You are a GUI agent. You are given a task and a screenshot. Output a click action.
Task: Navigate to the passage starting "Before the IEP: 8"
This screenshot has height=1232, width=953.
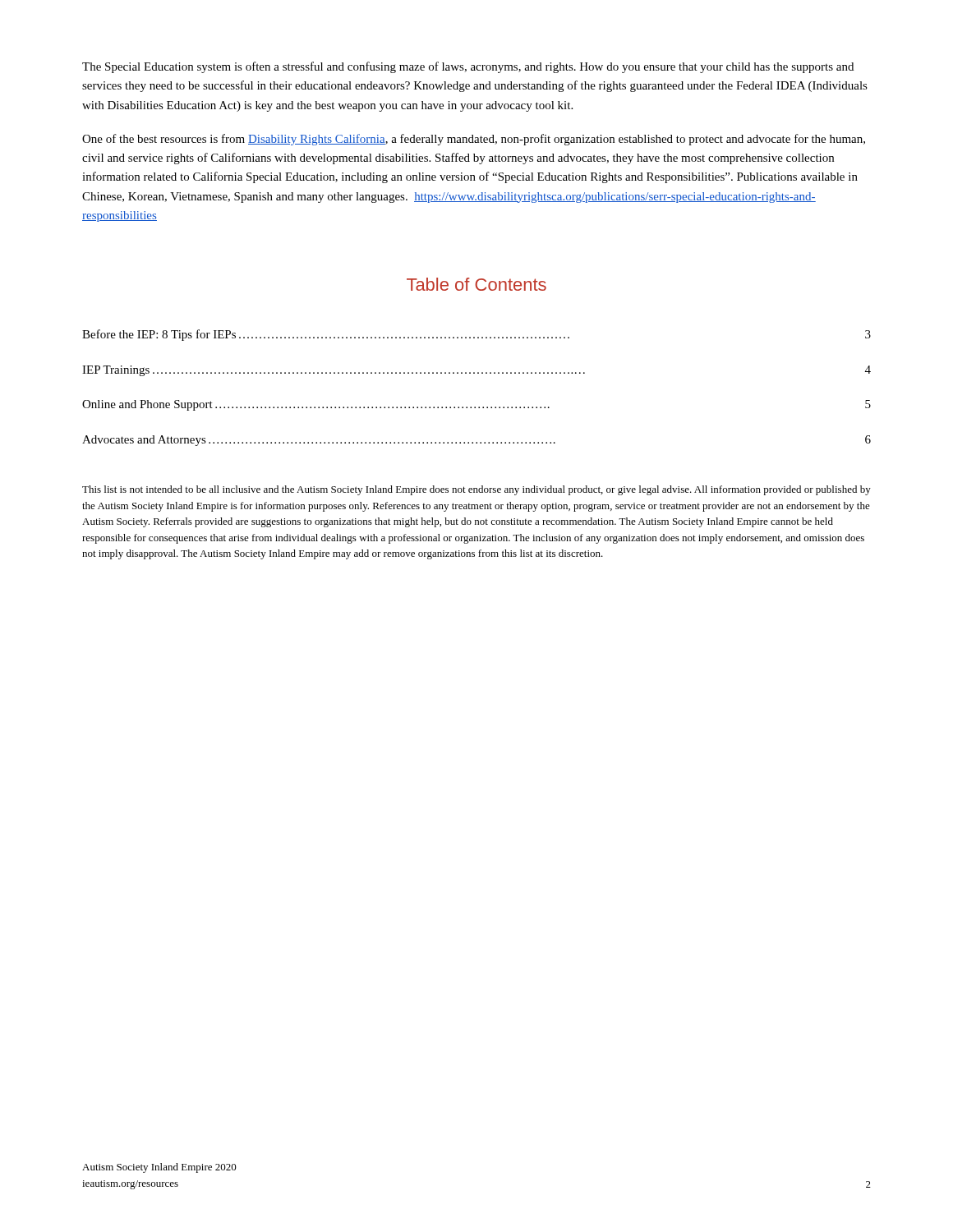pyautogui.click(x=476, y=334)
